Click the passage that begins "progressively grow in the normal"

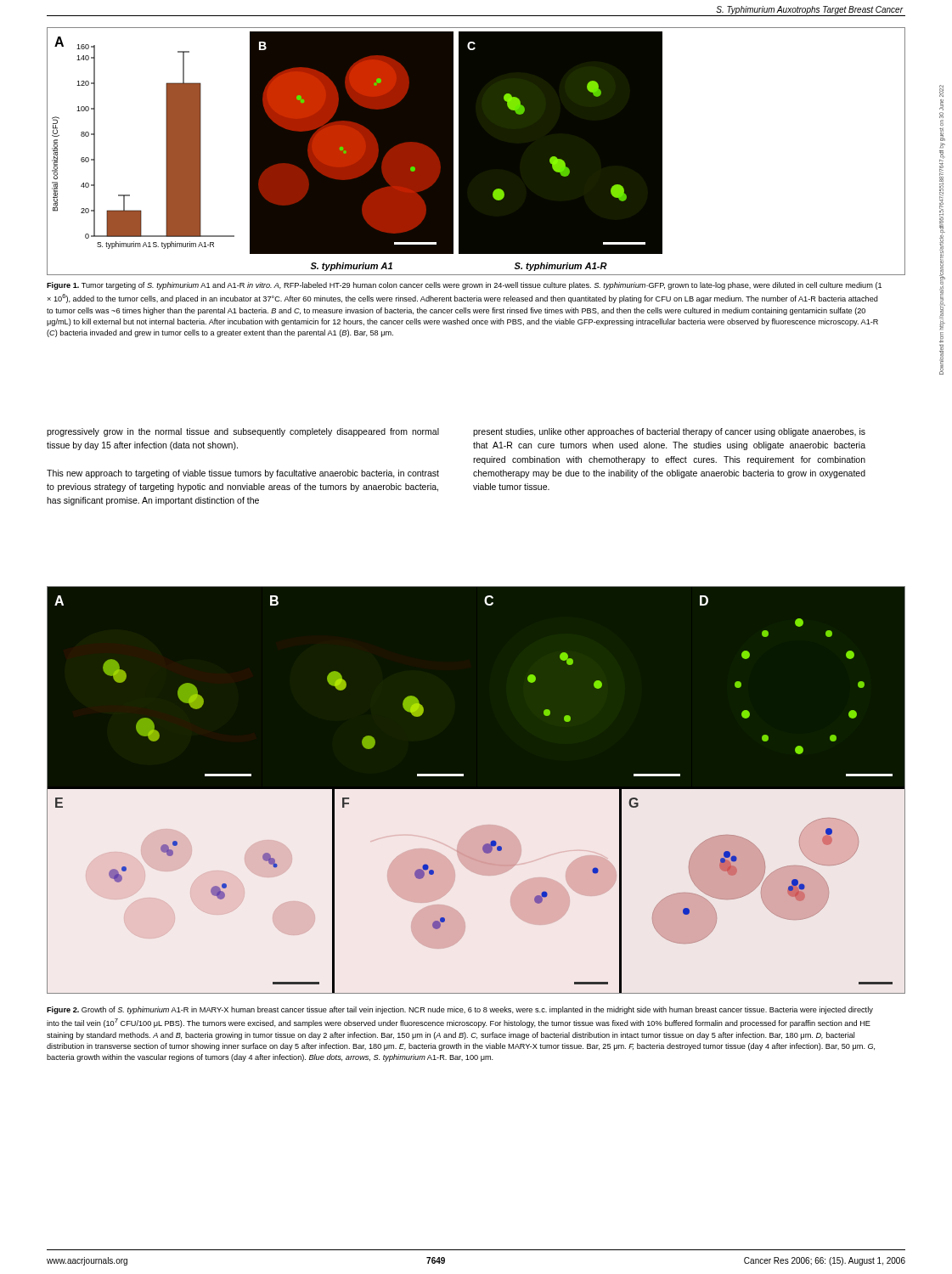coord(243,466)
